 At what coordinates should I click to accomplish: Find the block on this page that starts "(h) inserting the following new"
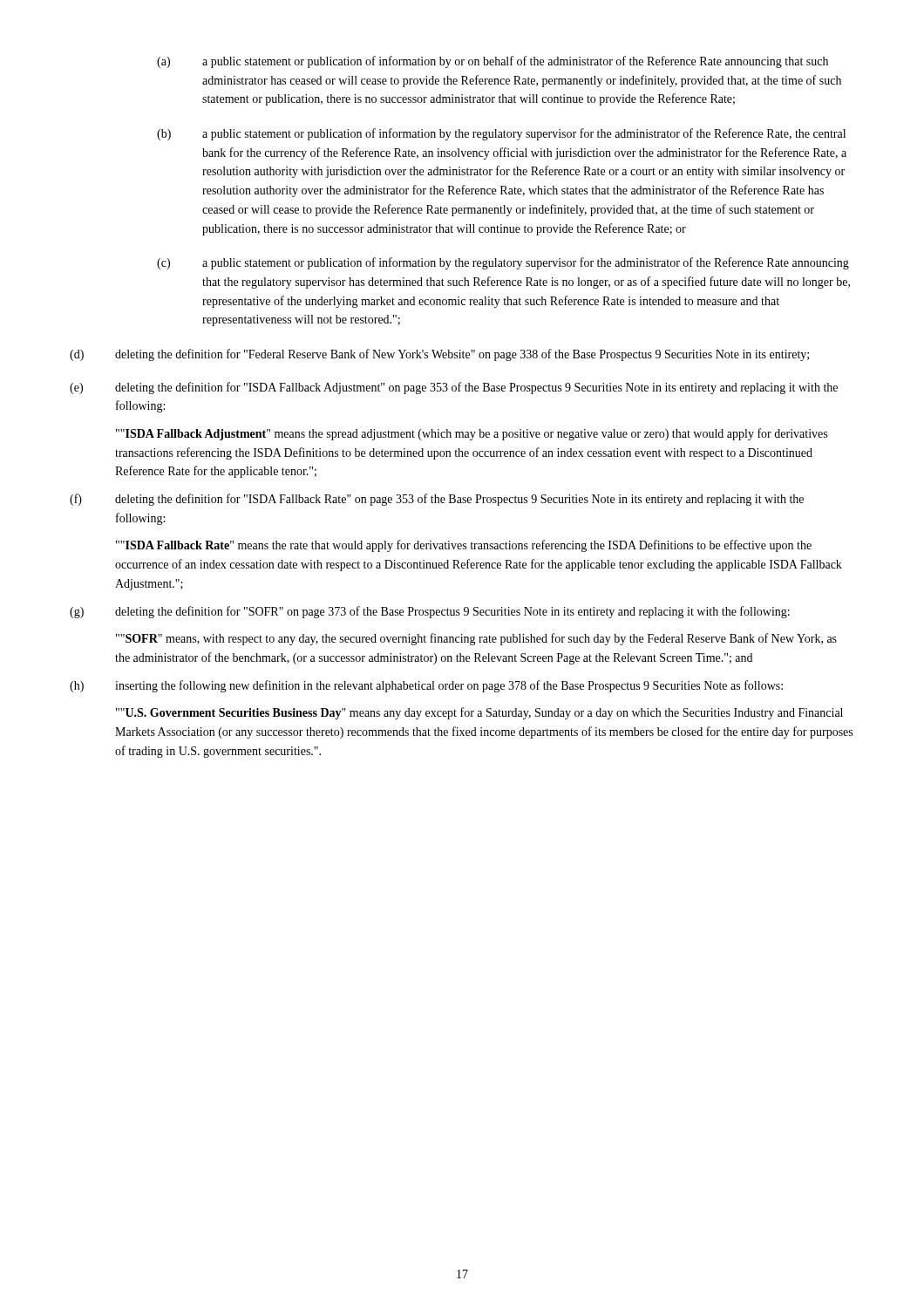click(462, 718)
